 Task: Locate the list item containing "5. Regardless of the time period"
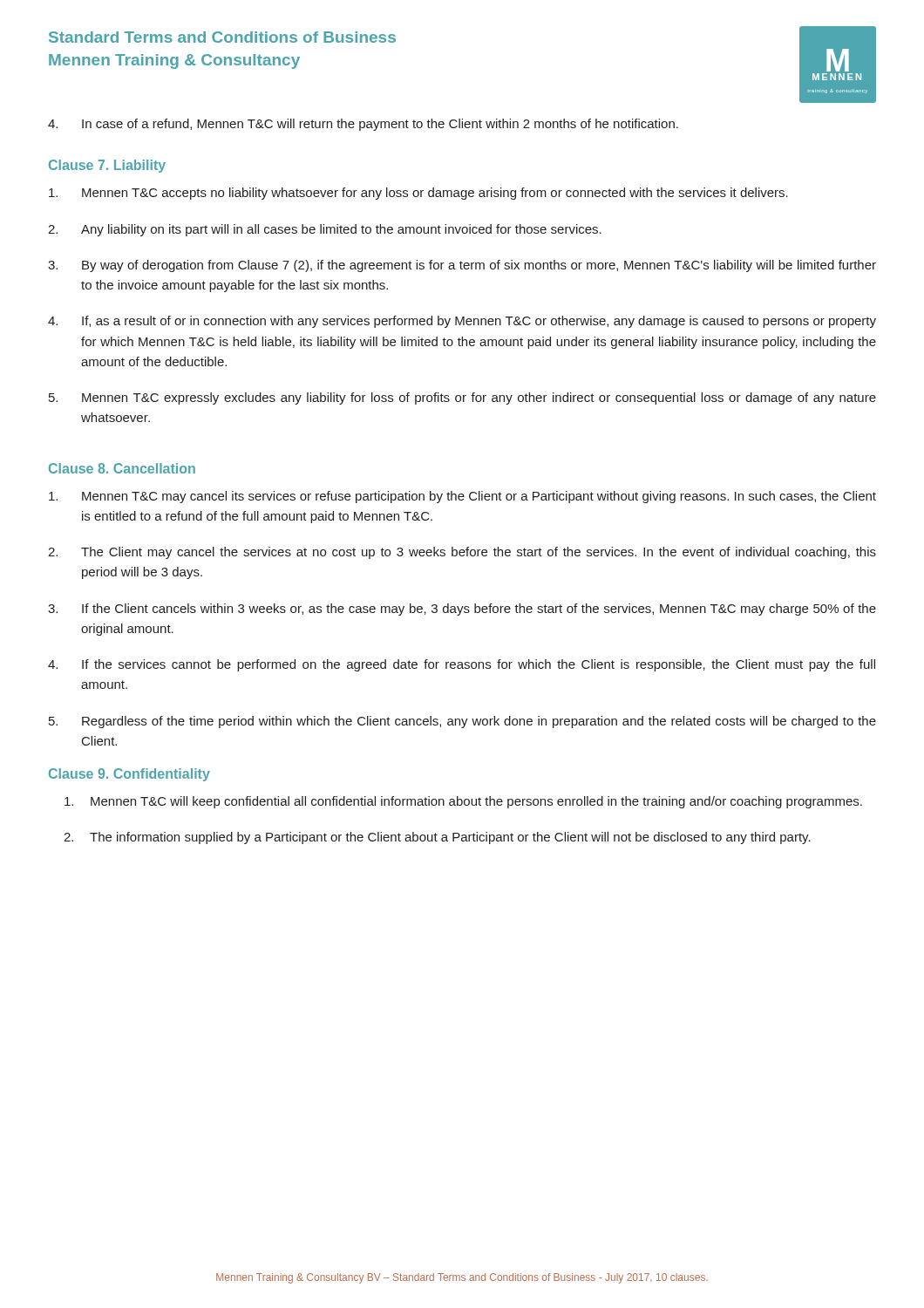click(462, 731)
